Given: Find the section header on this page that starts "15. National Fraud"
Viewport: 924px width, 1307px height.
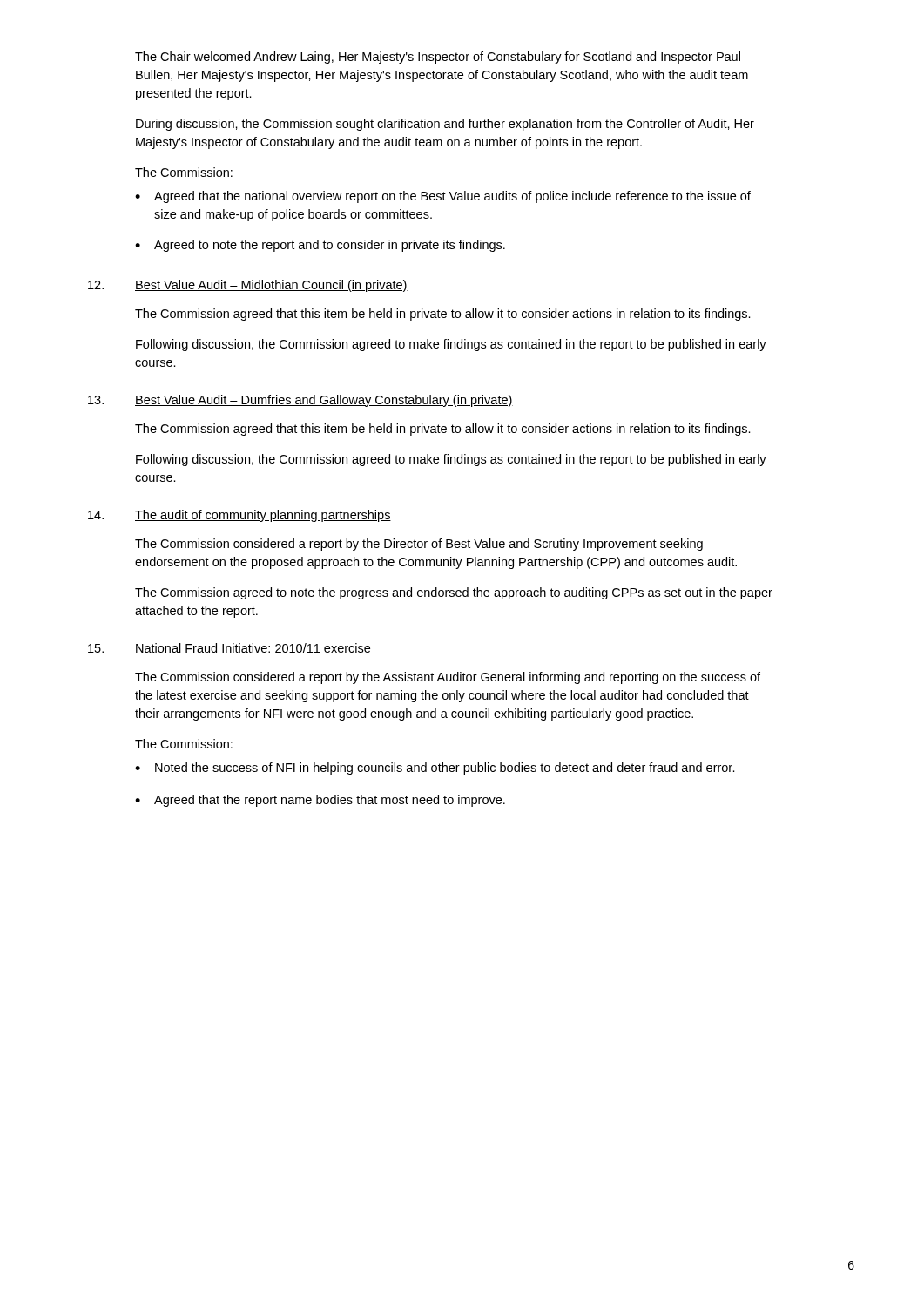Looking at the screenshot, I should 229,648.
